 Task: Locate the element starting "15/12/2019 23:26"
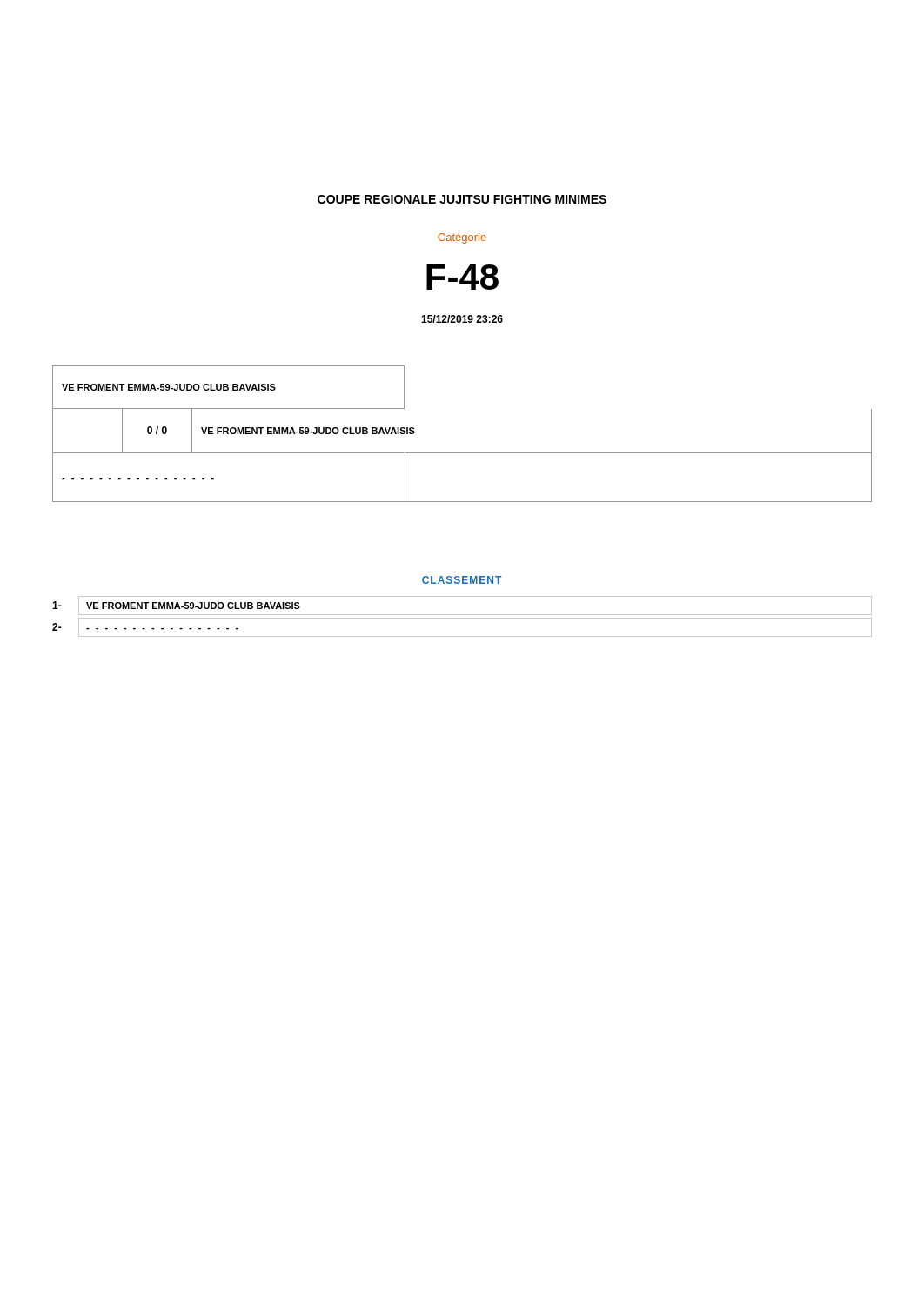click(462, 319)
